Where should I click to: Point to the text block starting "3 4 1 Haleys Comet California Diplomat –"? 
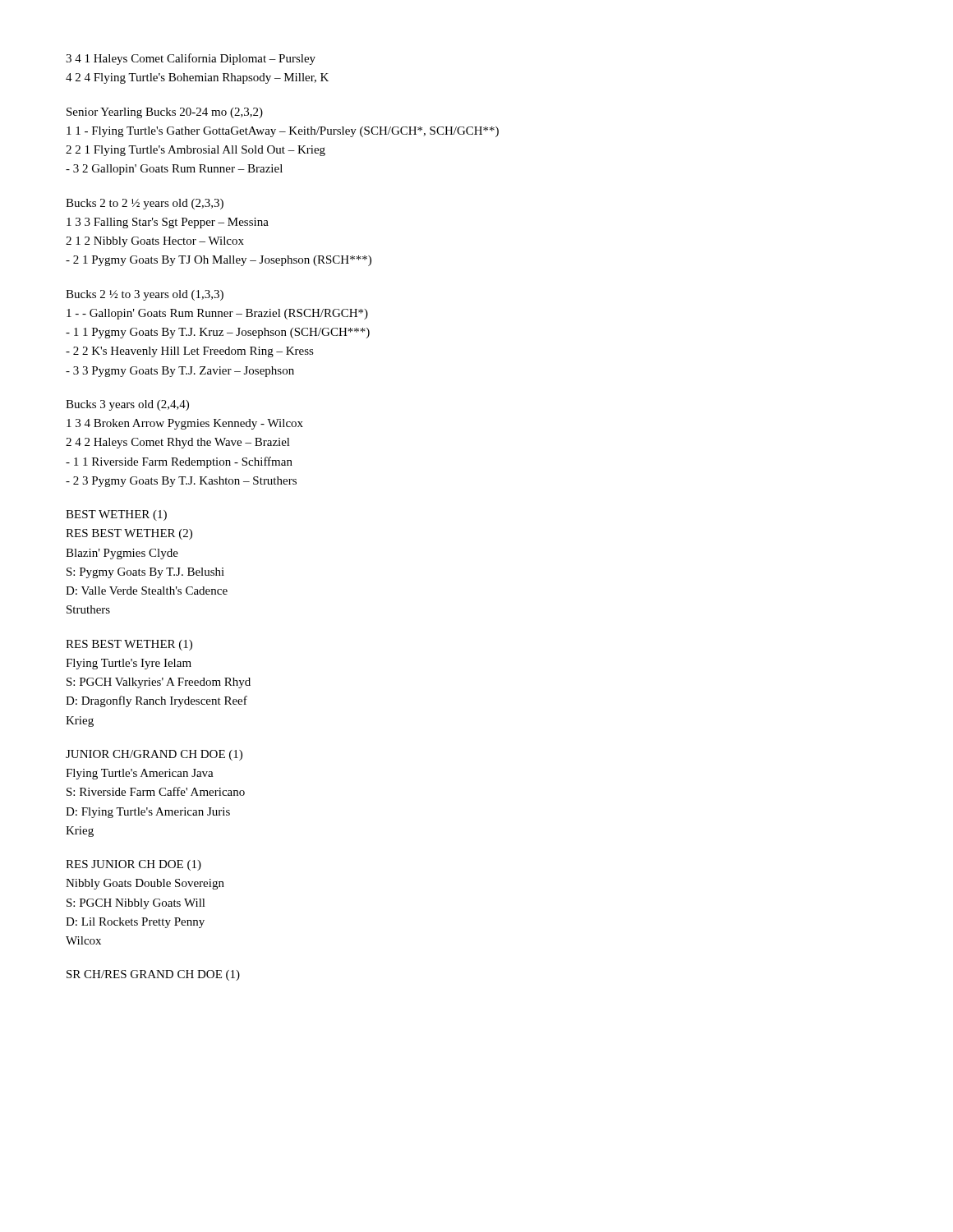(x=191, y=59)
